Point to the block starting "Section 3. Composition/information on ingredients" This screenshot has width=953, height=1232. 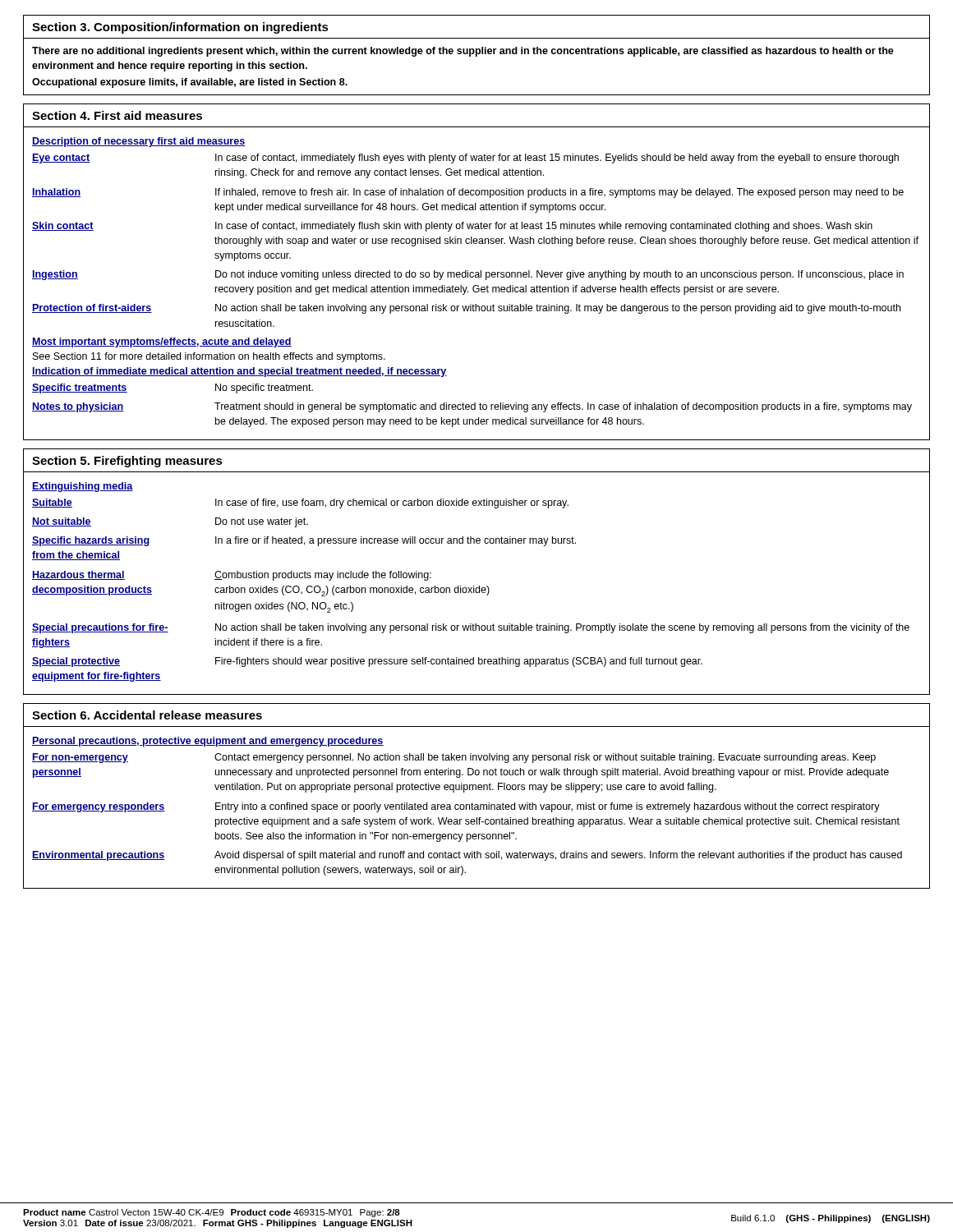pos(180,27)
